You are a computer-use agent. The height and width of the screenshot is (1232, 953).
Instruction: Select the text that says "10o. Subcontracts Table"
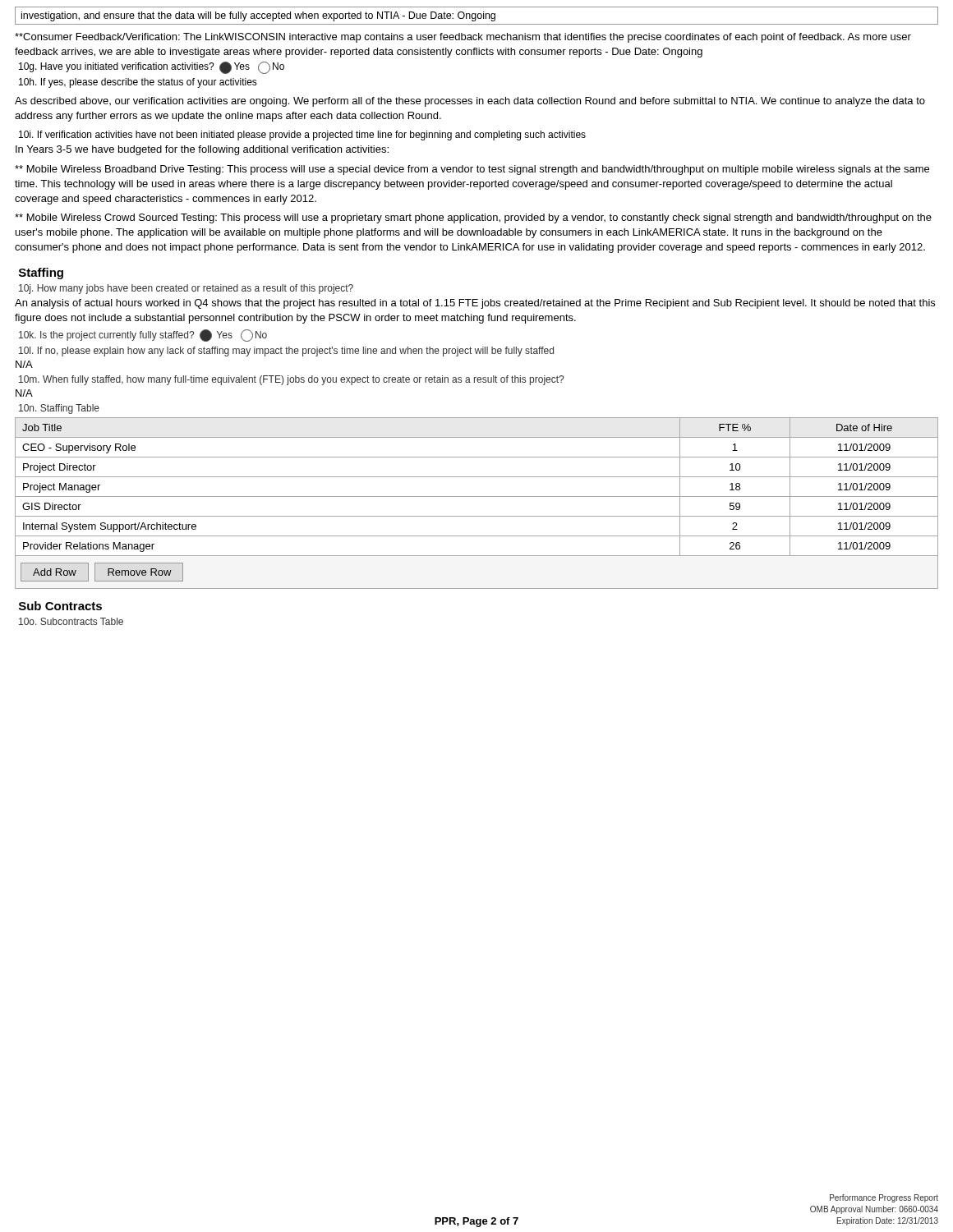[x=71, y=622]
